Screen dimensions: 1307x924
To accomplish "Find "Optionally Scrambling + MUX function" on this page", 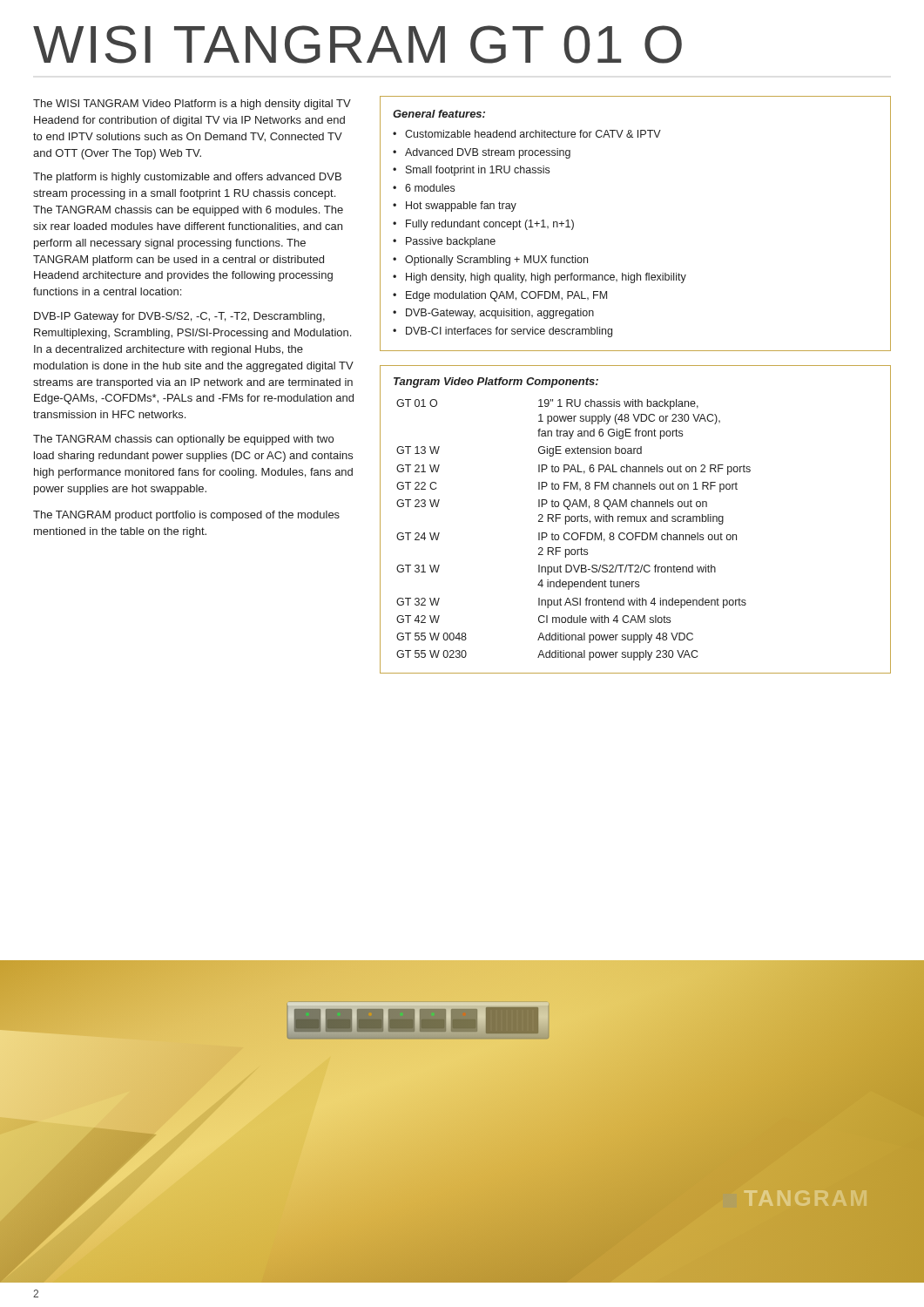I will [x=497, y=259].
